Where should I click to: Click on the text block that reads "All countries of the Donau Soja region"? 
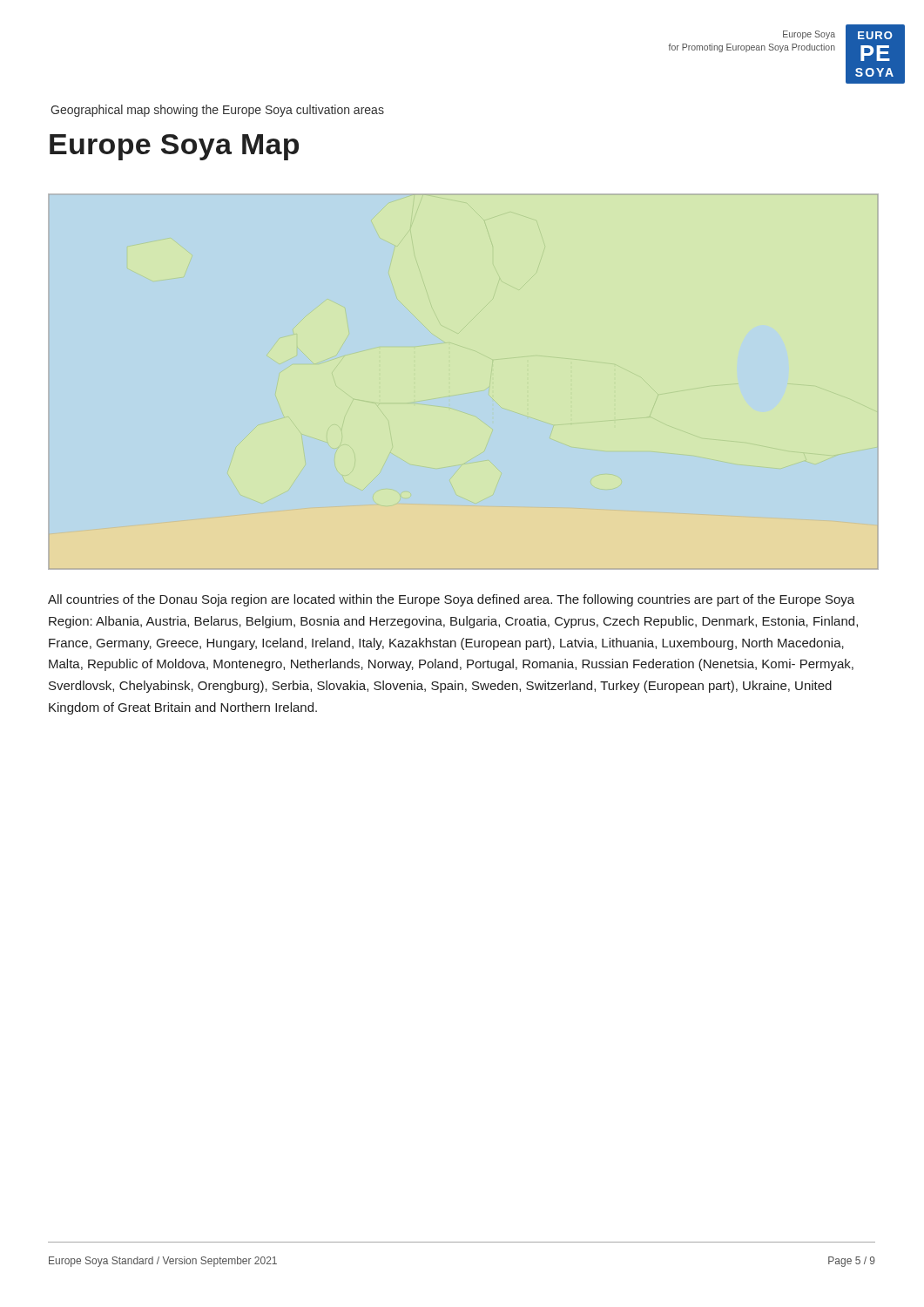point(453,653)
